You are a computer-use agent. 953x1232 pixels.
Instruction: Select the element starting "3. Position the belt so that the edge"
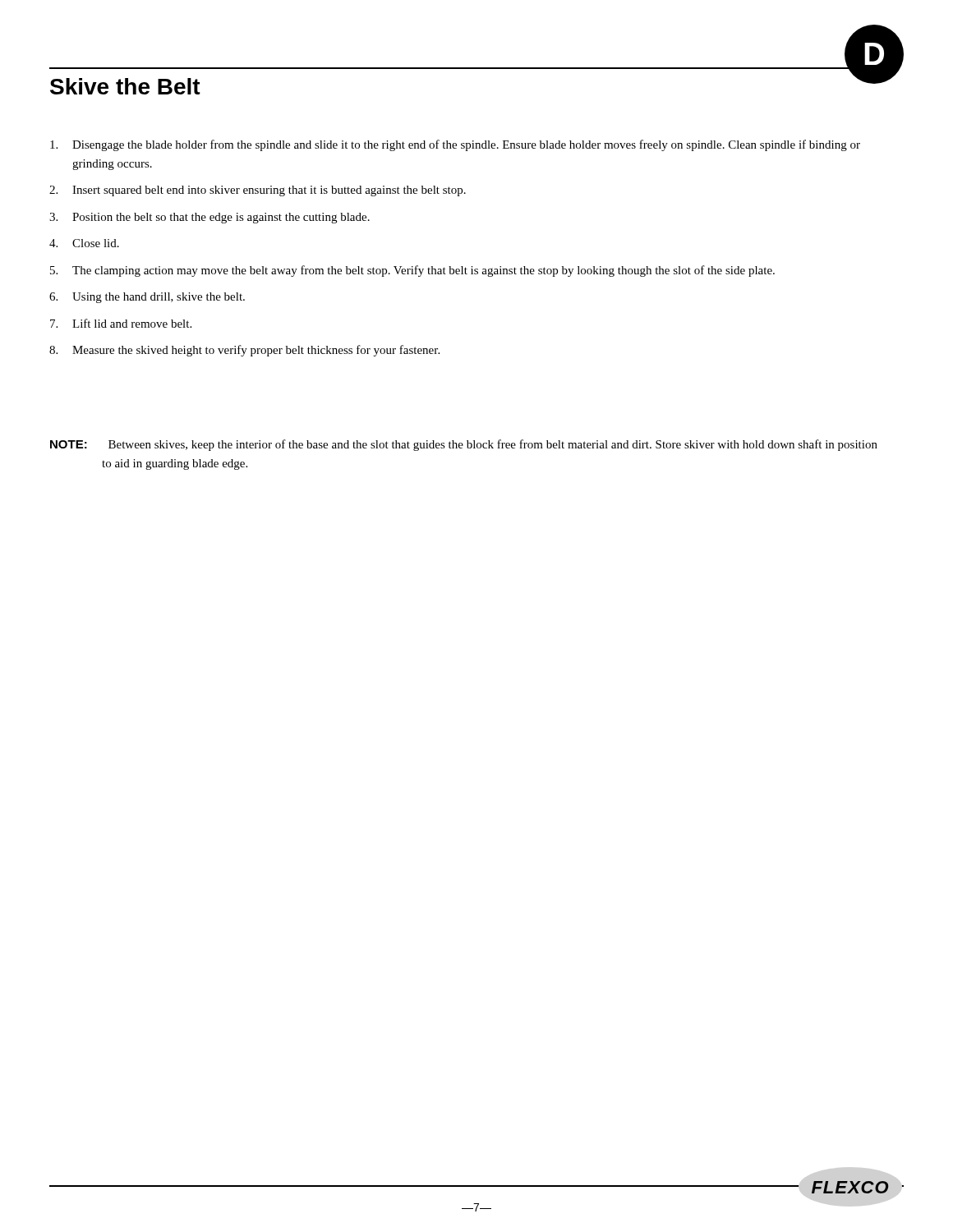(209, 218)
